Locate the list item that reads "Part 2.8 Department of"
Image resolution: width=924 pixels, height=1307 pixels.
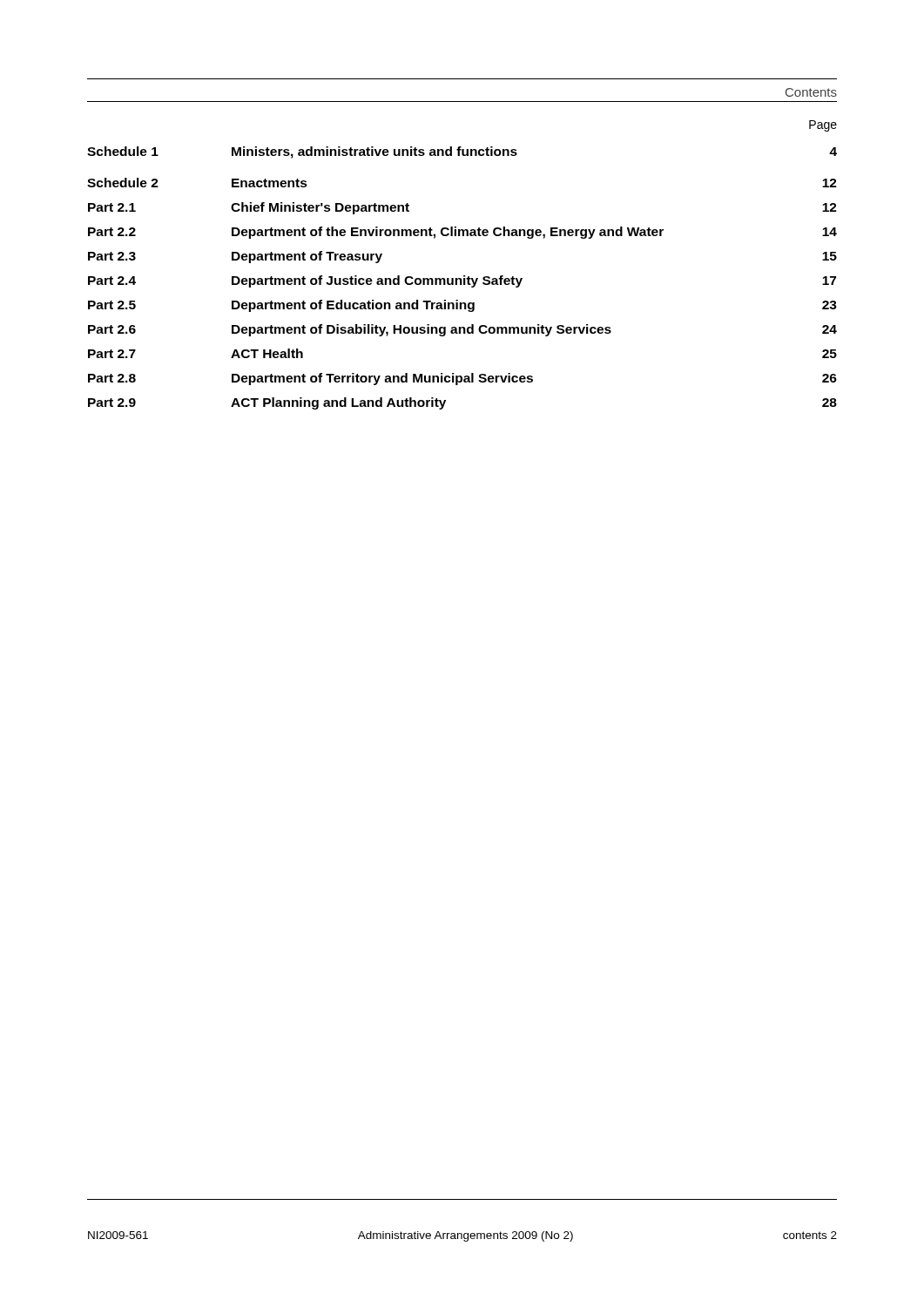coord(462,378)
